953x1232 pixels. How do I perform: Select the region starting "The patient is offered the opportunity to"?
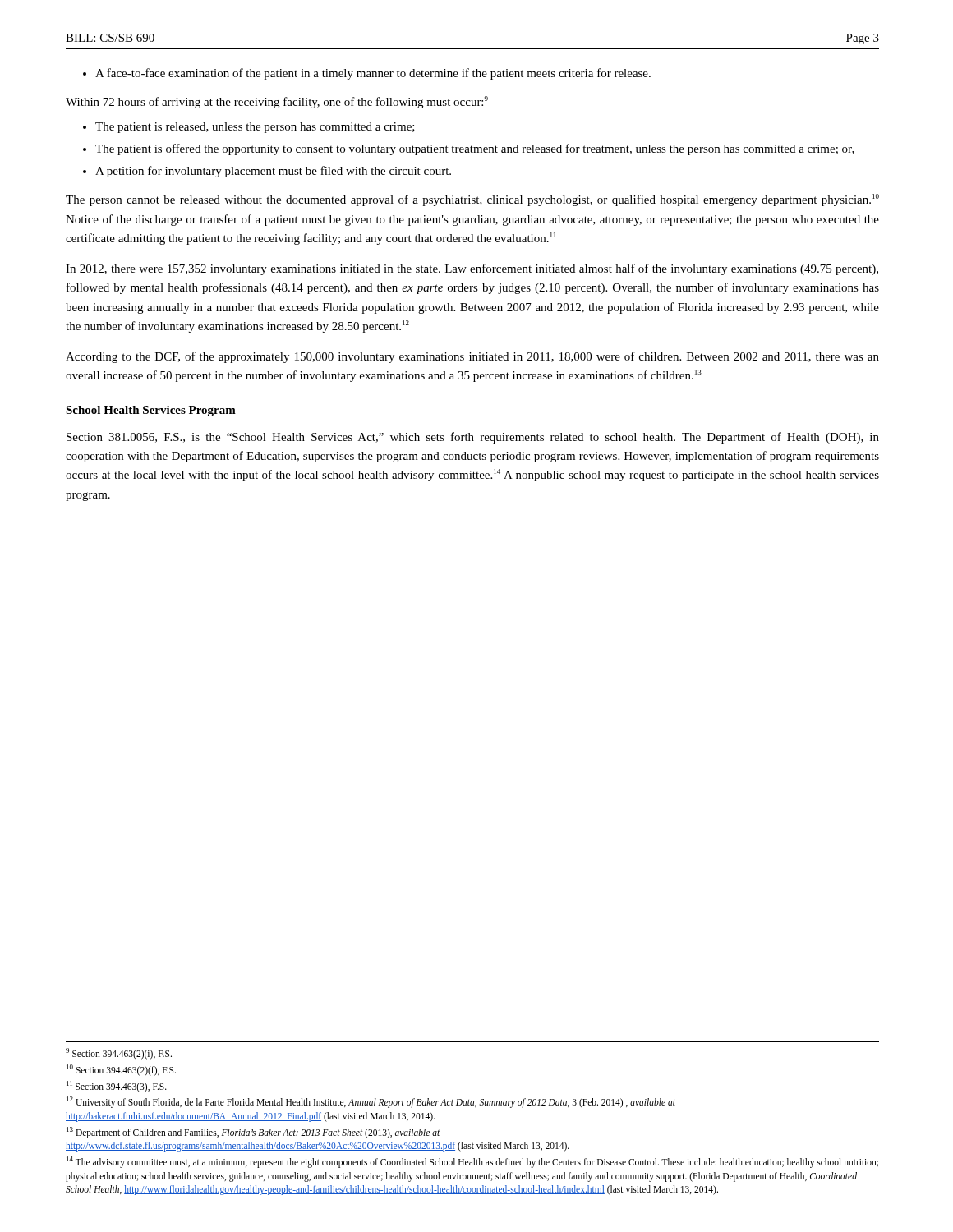coord(475,148)
